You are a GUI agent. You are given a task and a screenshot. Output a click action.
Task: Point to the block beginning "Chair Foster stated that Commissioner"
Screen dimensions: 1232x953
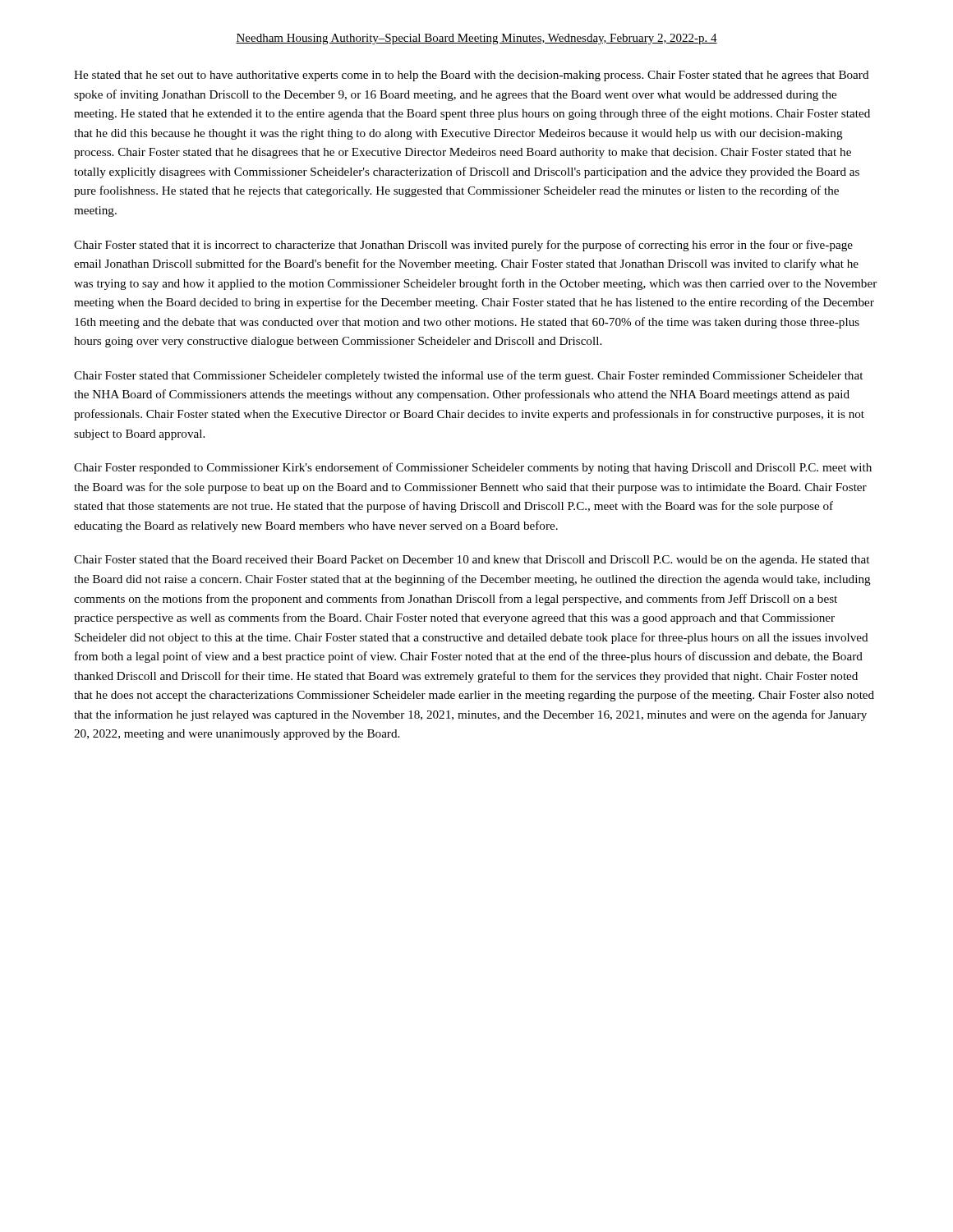pos(469,404)
